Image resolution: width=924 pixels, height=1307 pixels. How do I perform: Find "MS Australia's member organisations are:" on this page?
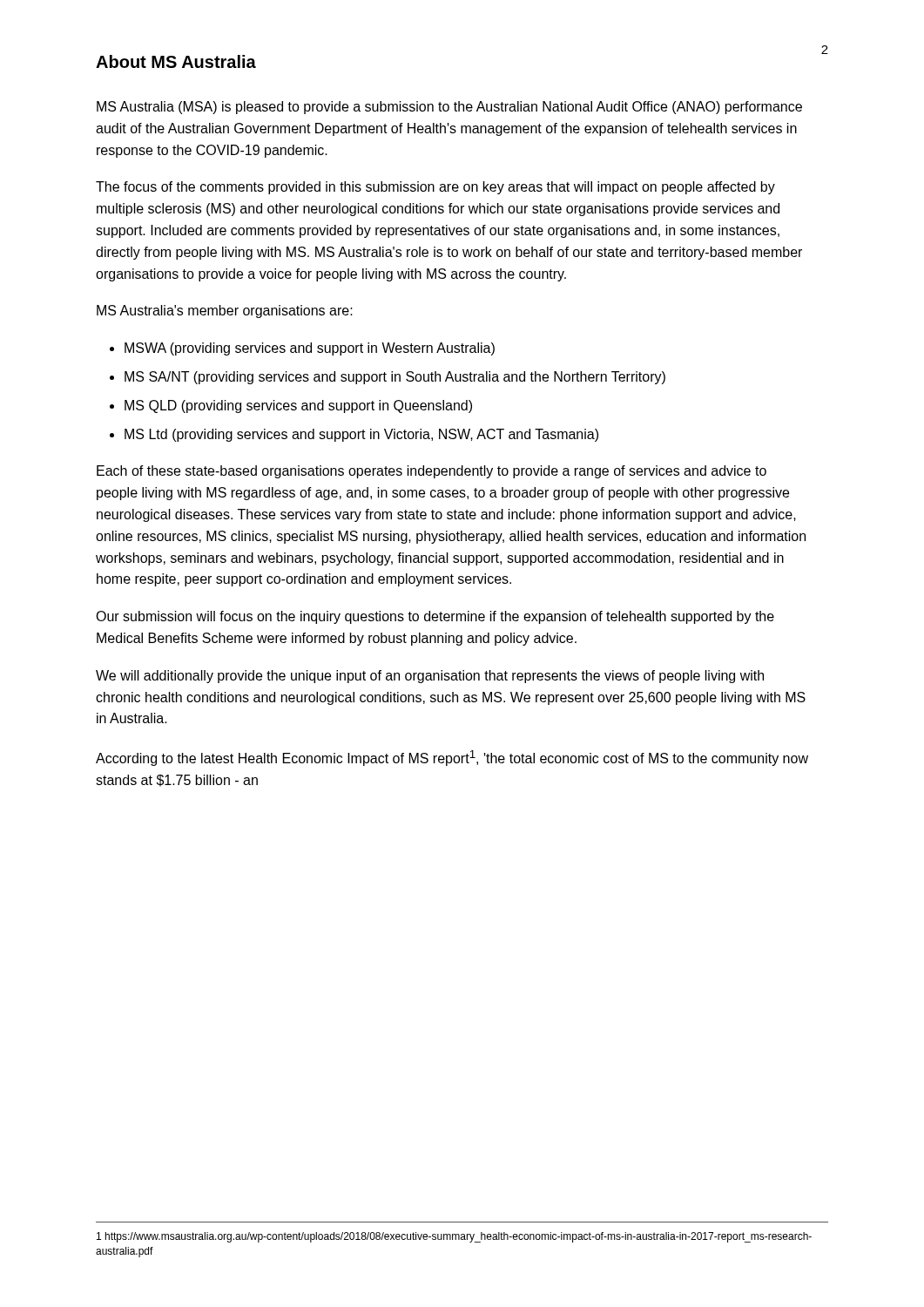click(x=225, y=312)
